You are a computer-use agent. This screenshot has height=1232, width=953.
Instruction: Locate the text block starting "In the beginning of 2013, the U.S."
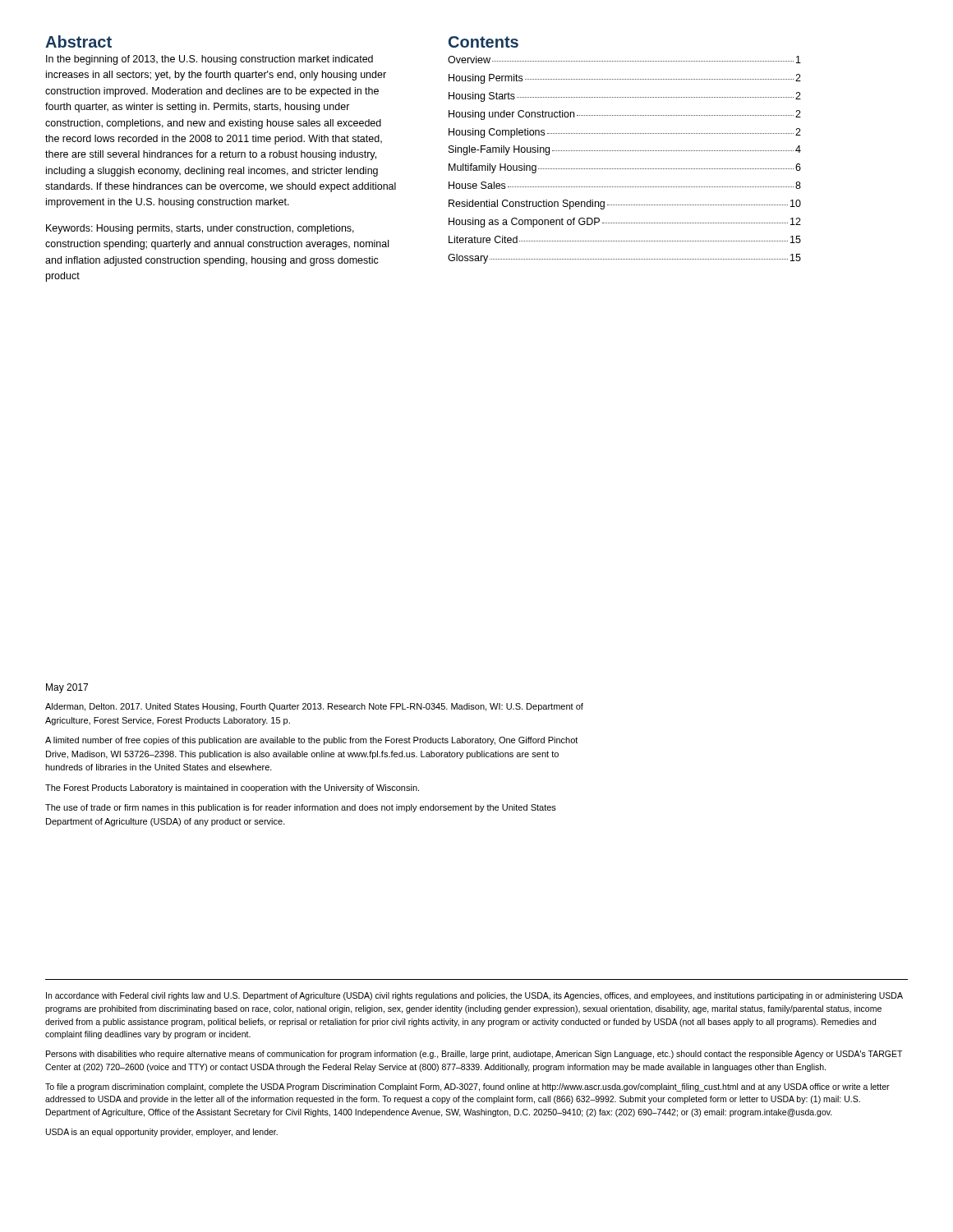coord(221,131)
